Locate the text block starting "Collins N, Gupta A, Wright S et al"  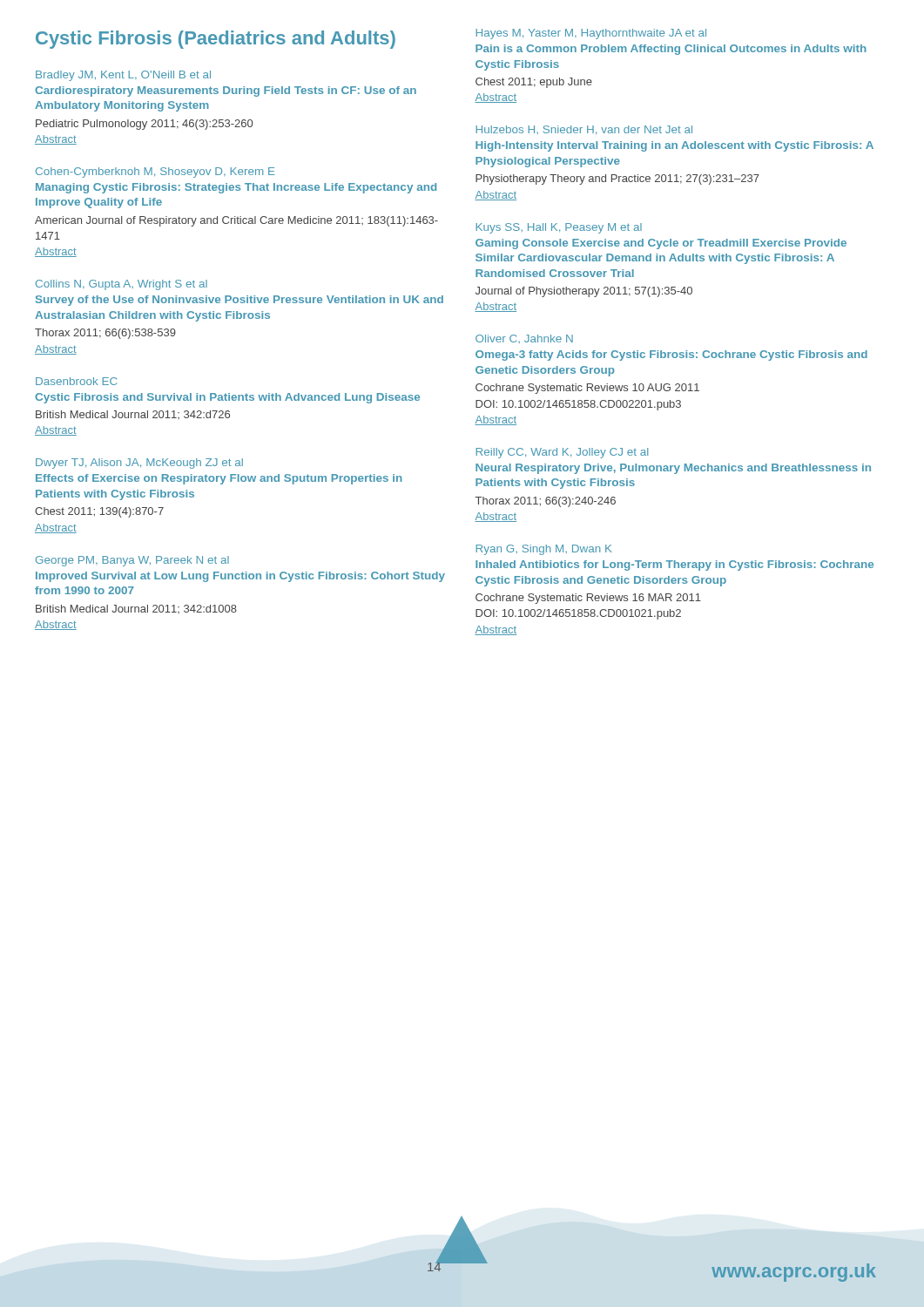tap(242, 316)
